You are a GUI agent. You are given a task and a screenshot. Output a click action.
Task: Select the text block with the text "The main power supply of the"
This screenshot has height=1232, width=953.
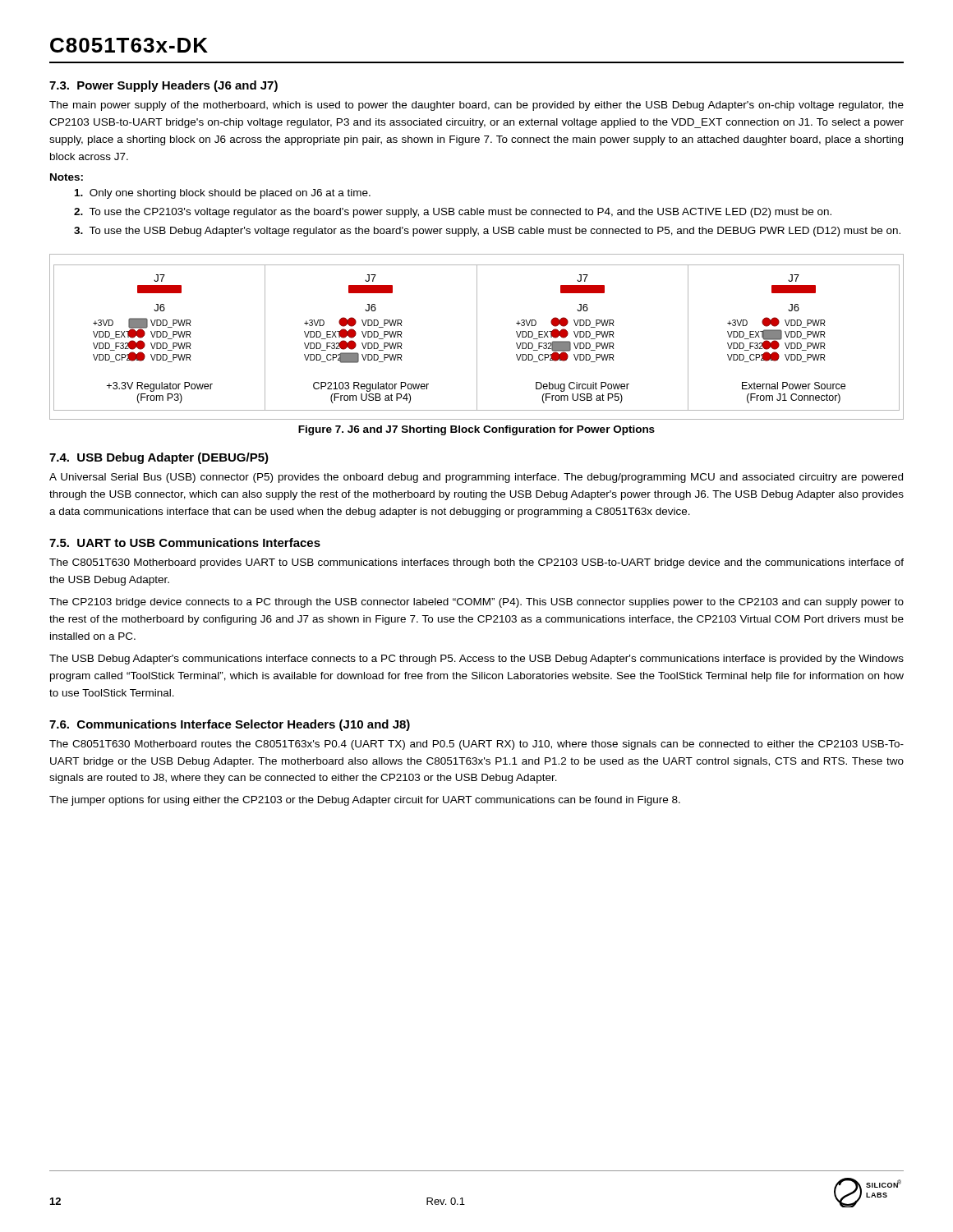click(x=476, y=130)
